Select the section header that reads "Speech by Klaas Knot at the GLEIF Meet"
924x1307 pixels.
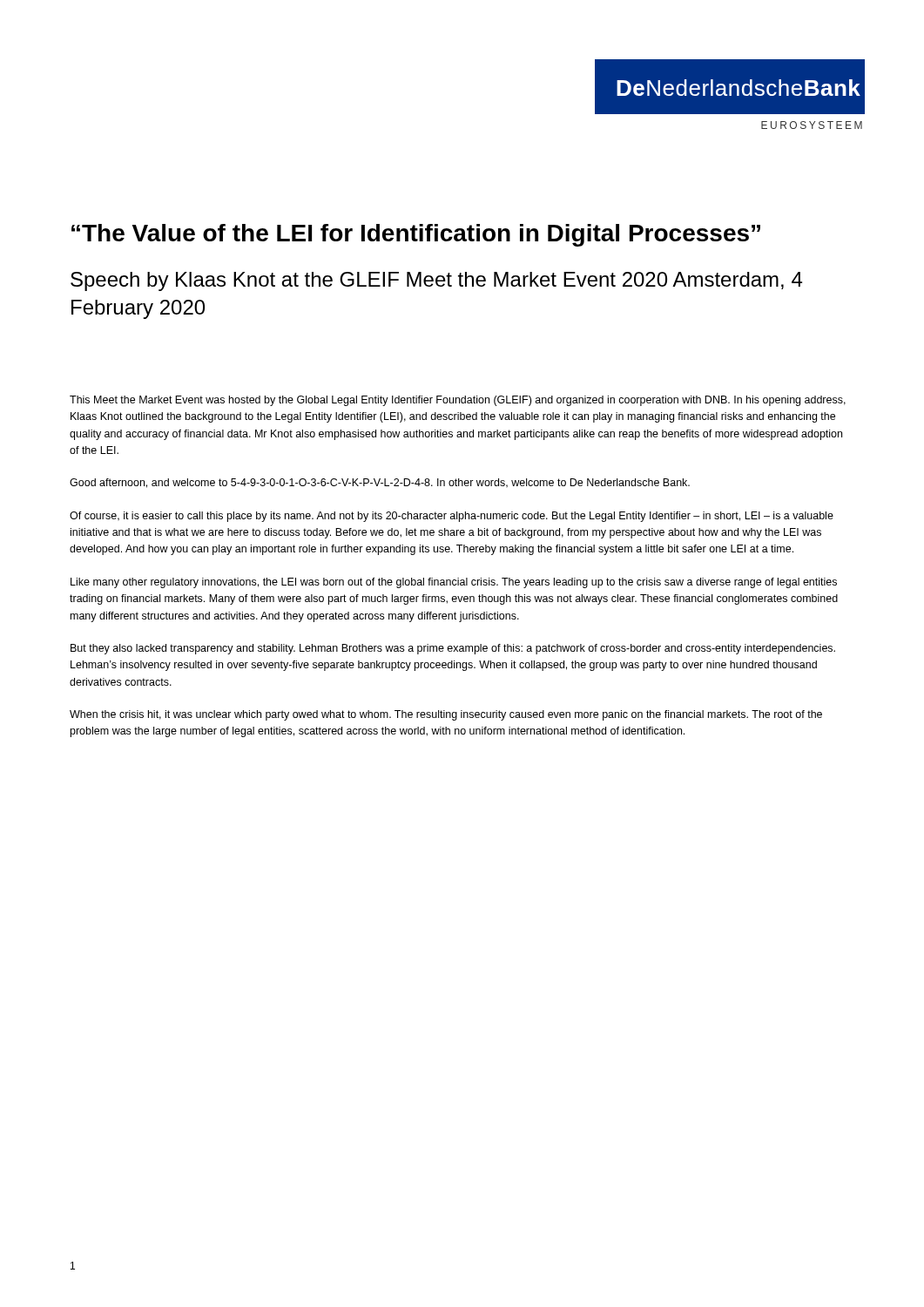pyautogui.click(x=436, y=293)
